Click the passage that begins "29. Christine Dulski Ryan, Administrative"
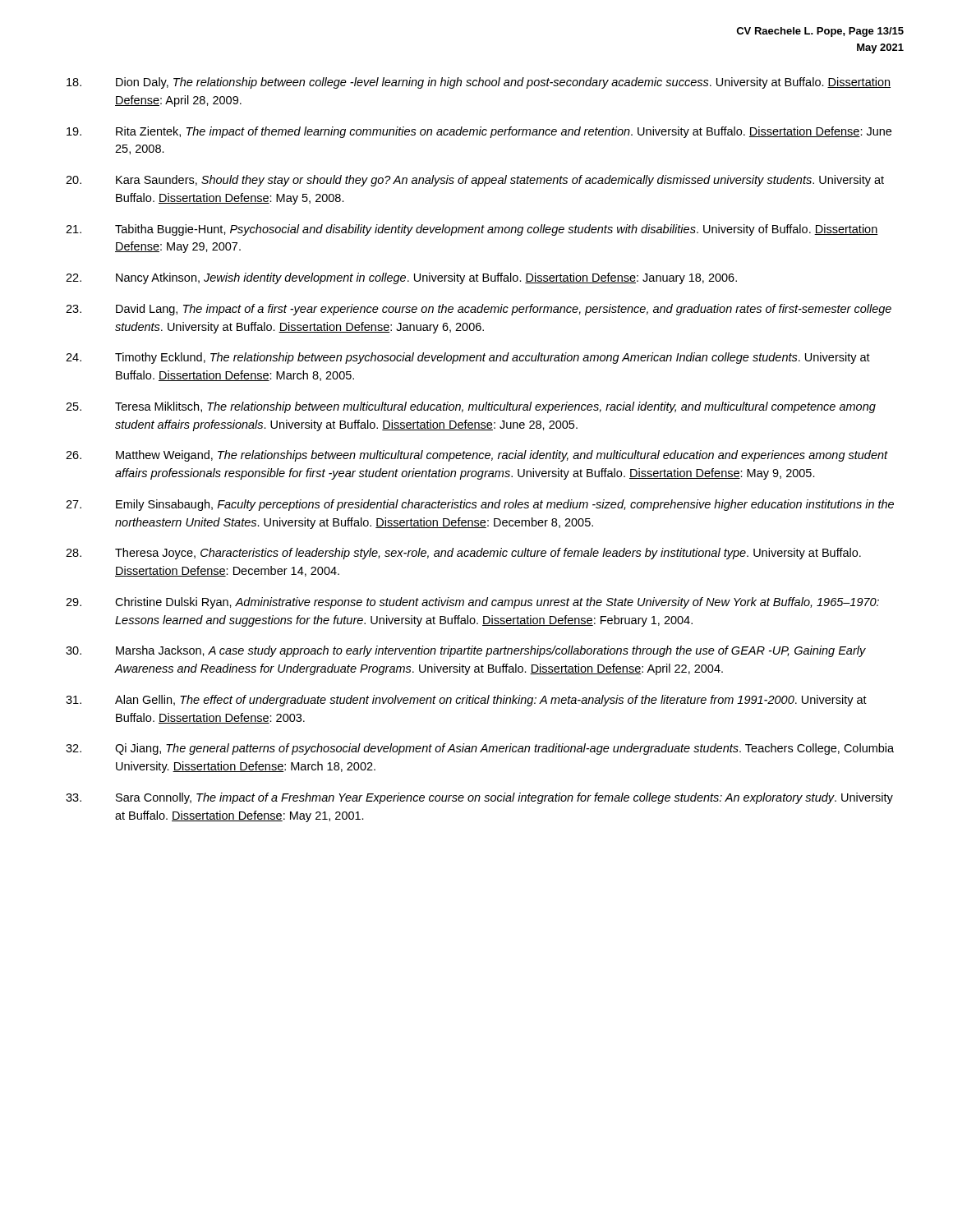The height and width of the screenshot is (1232, 953). pyautogui.click(x=485, y=611)
